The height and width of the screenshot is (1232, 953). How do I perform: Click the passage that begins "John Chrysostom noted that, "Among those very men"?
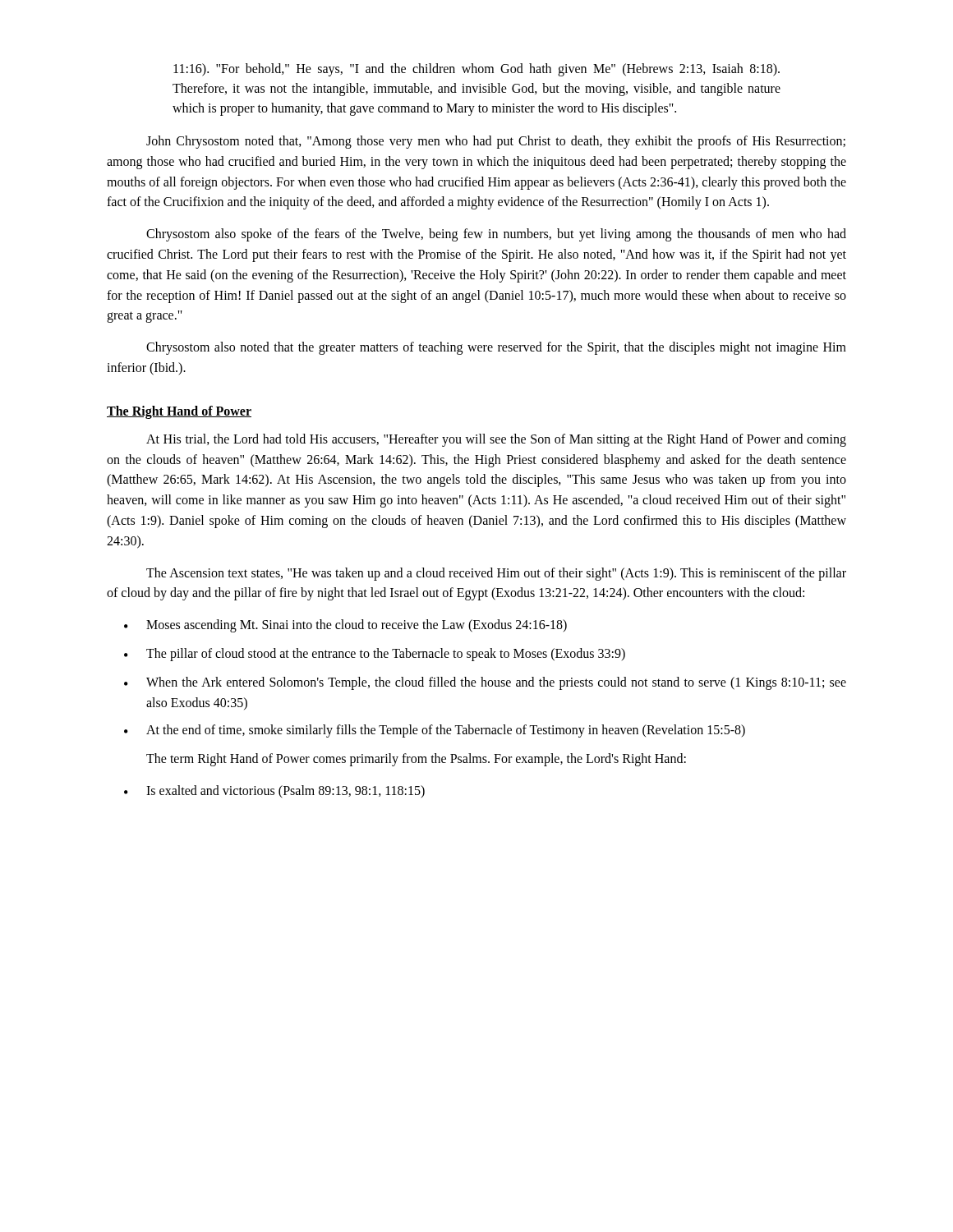(x=476, y=171)
